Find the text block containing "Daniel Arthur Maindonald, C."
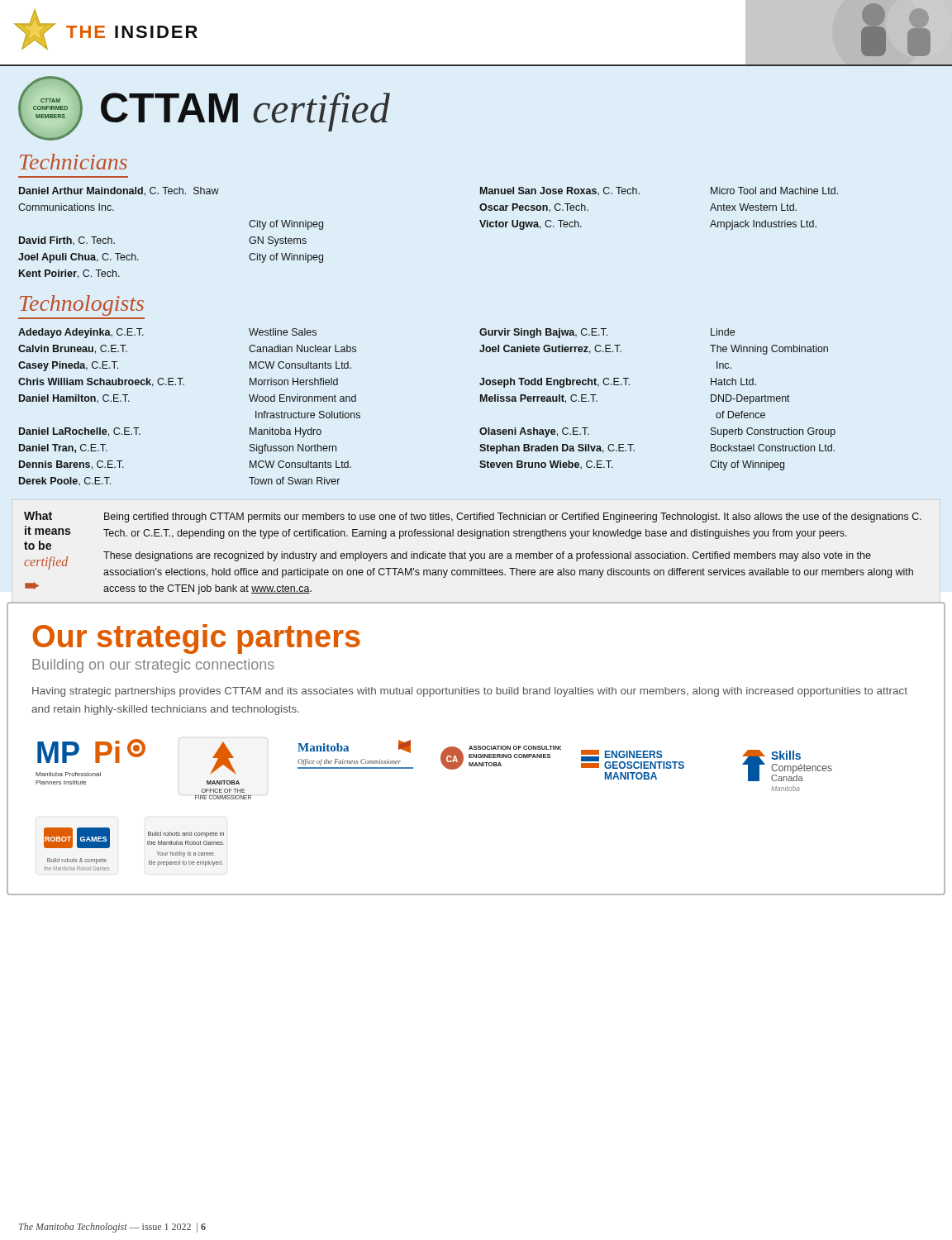952x1240 pixels. pos(118,232)
